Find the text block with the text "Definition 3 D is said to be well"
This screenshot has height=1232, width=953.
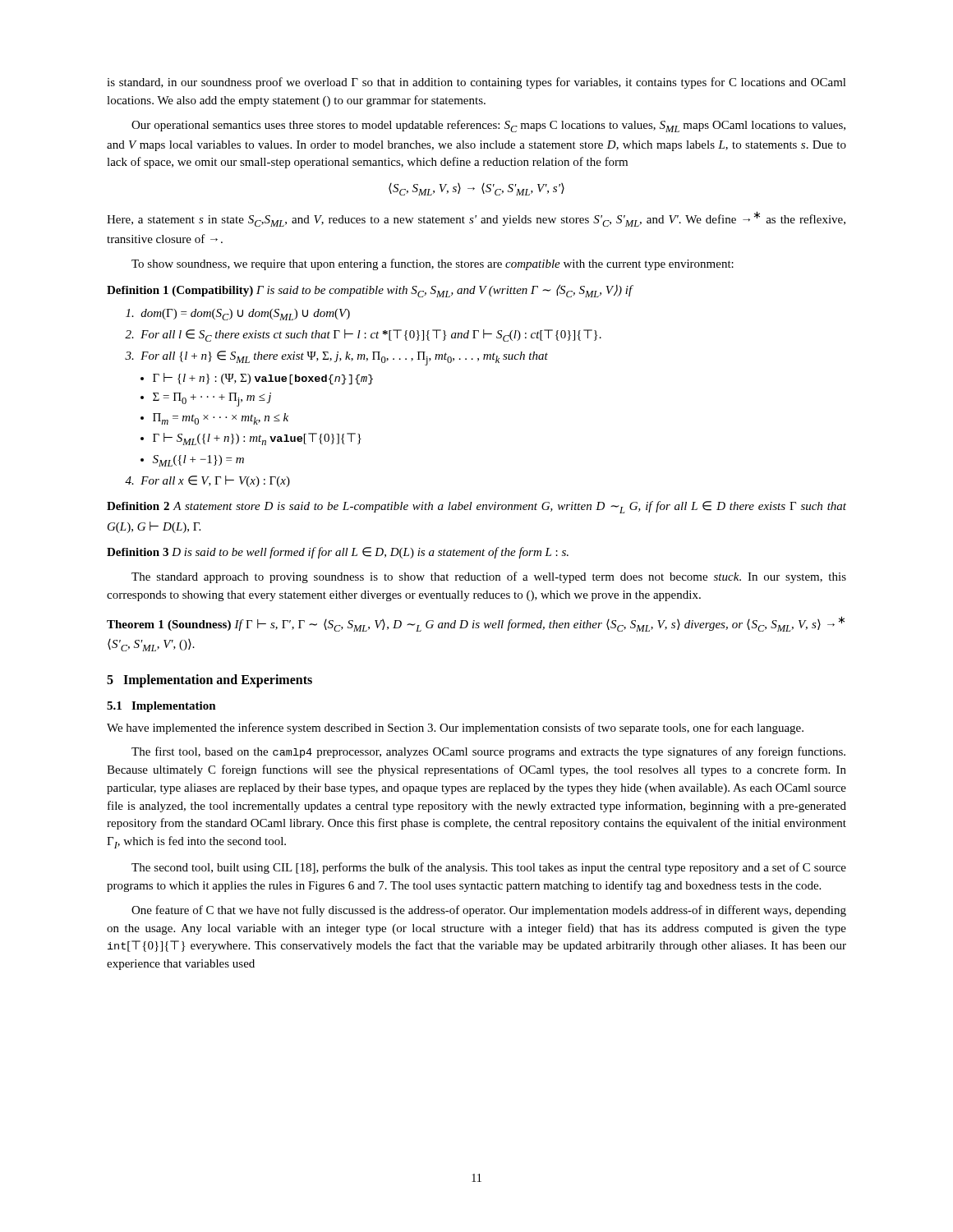(x=476, y=553)
